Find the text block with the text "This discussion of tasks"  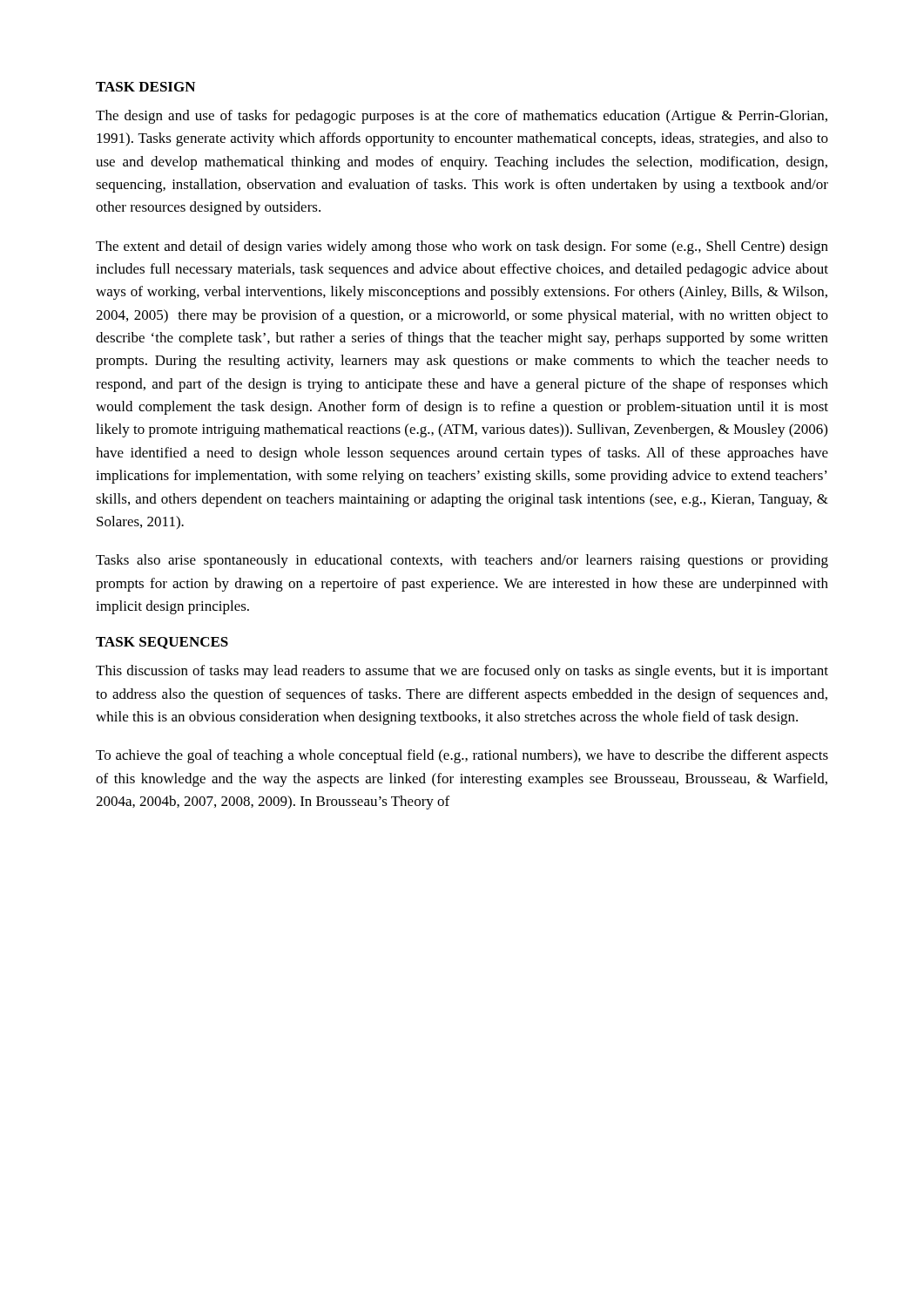(462, 694)
